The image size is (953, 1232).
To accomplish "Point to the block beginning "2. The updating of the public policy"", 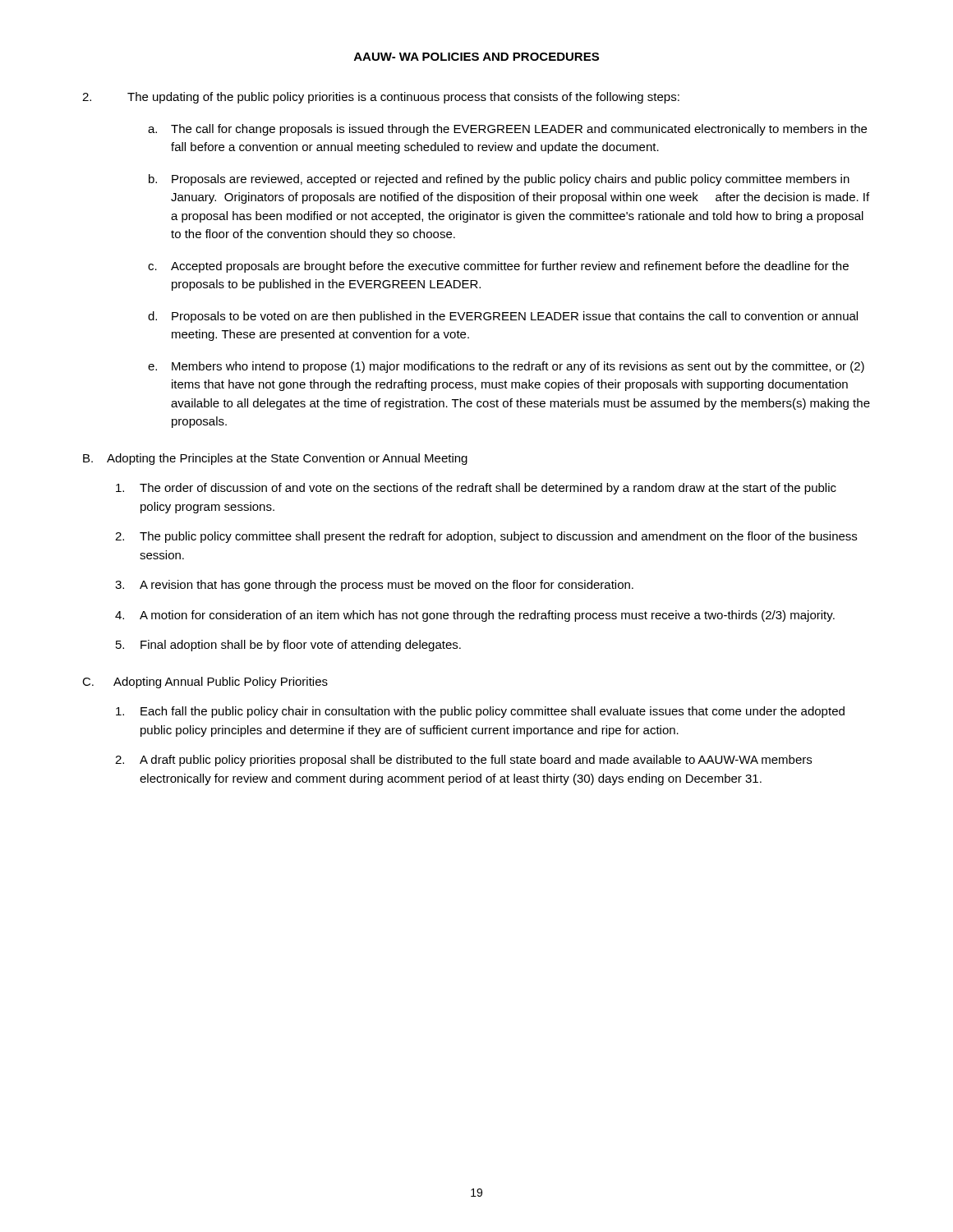I will tap(476, 97).
